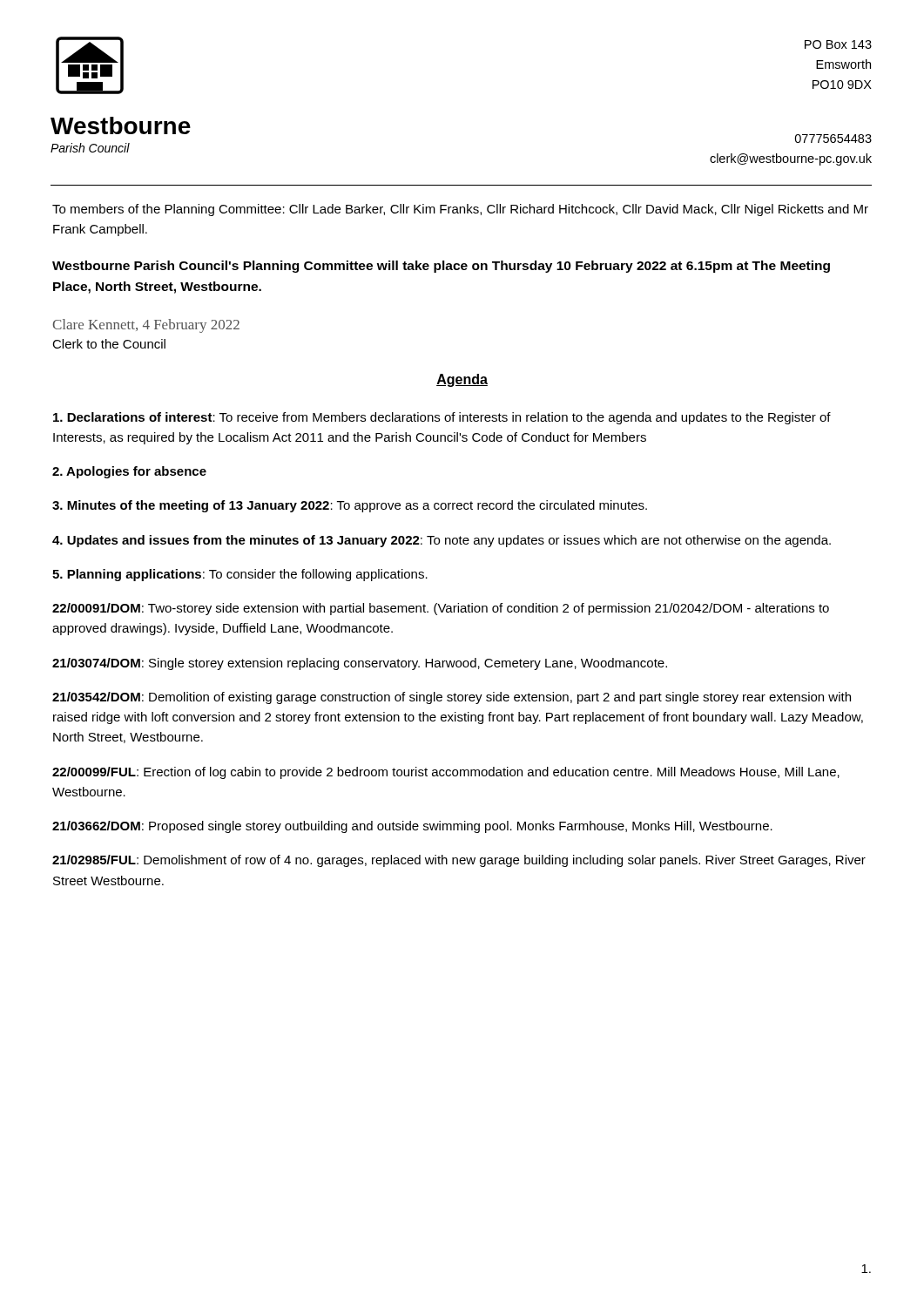
Task: Find the text that says "Clare Kennett, 4 February 2022"
Action: coord(146,324)
